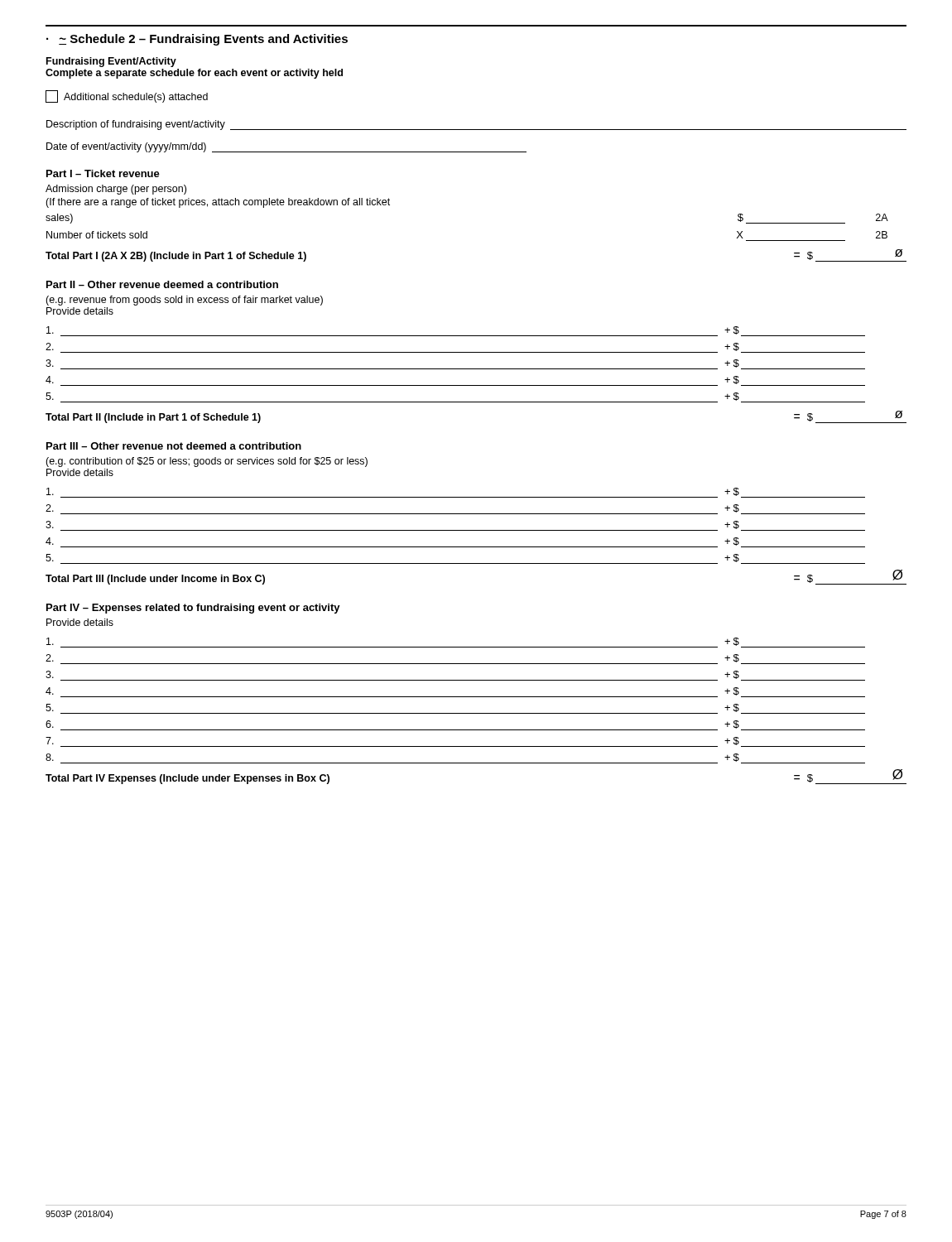
Task: Select the text starting "Provide details"
Action: [80, 622]
